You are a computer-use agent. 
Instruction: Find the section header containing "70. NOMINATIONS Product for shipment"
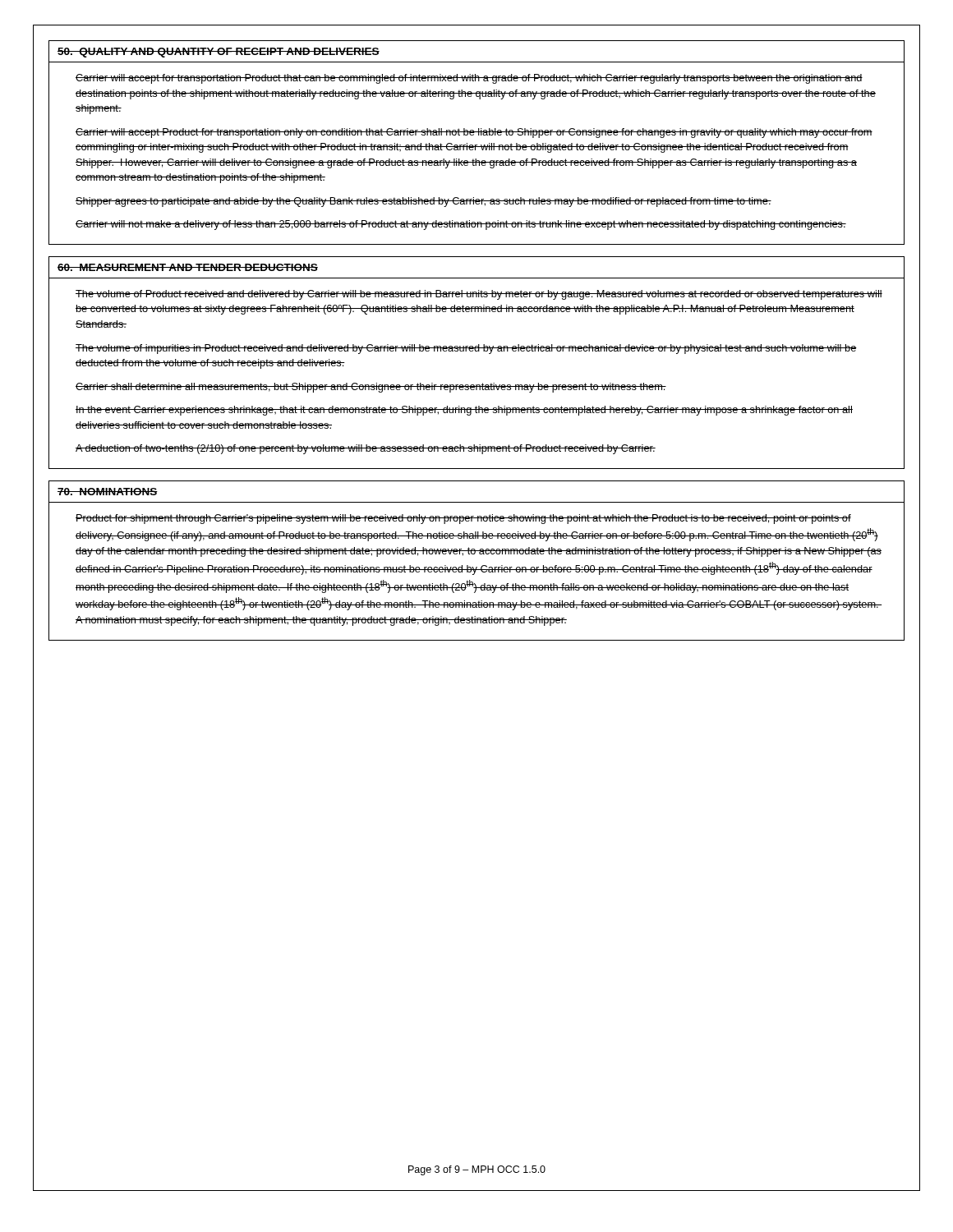tap(476, 560)
